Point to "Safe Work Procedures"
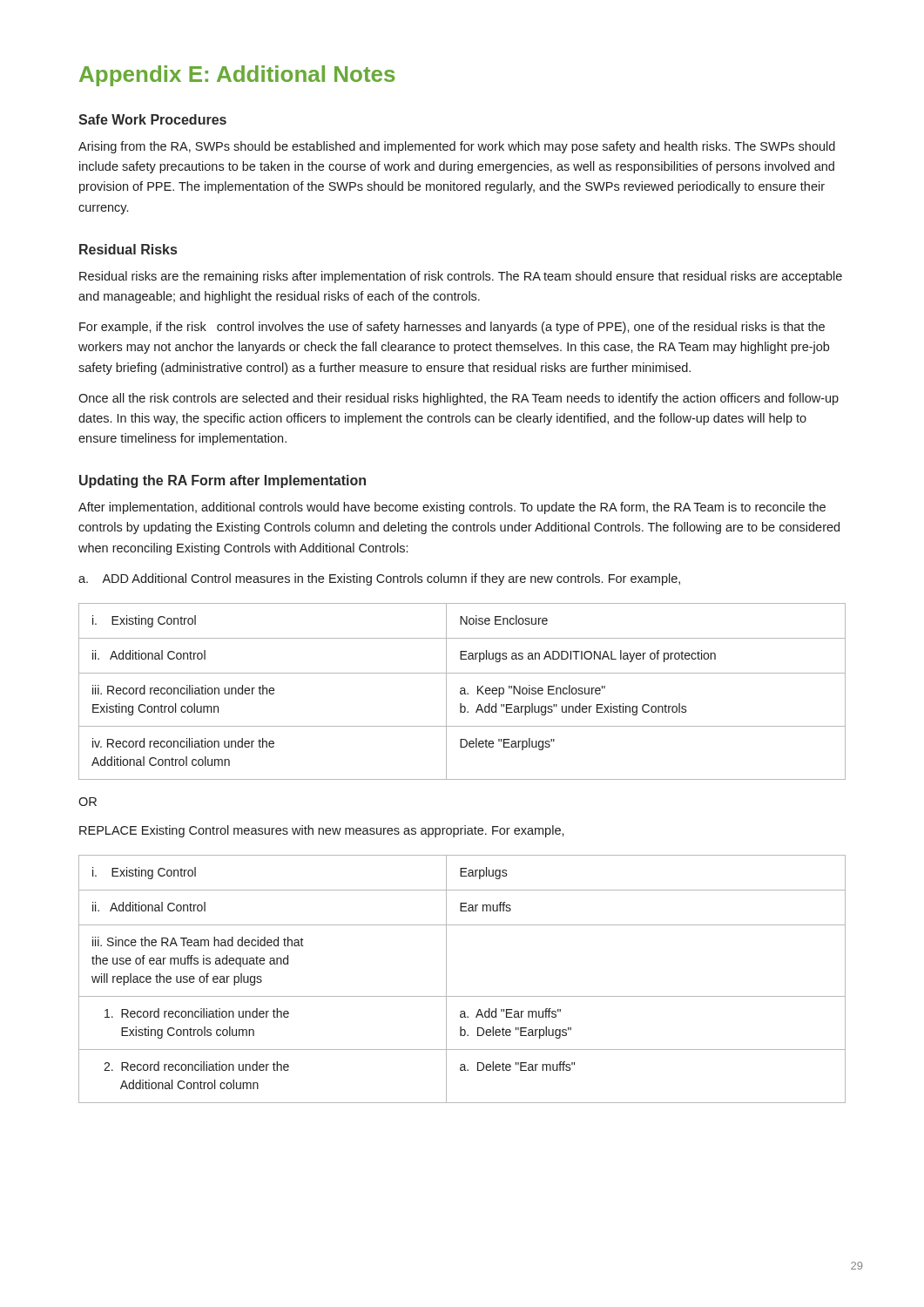This screenshot has height=1307, width=924. pyautogui.click(x=153, y=120)
